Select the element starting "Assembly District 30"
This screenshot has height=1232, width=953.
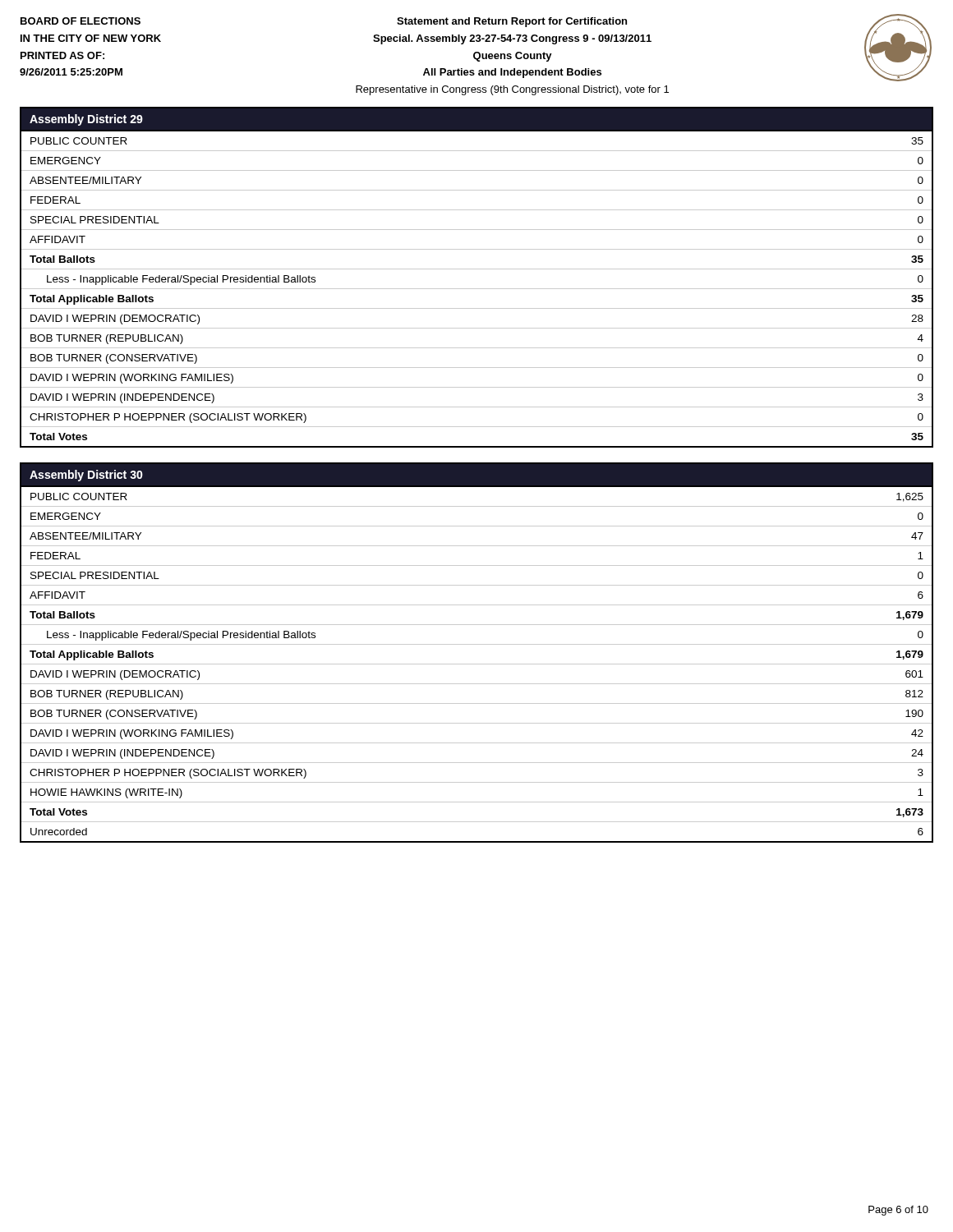86,475
